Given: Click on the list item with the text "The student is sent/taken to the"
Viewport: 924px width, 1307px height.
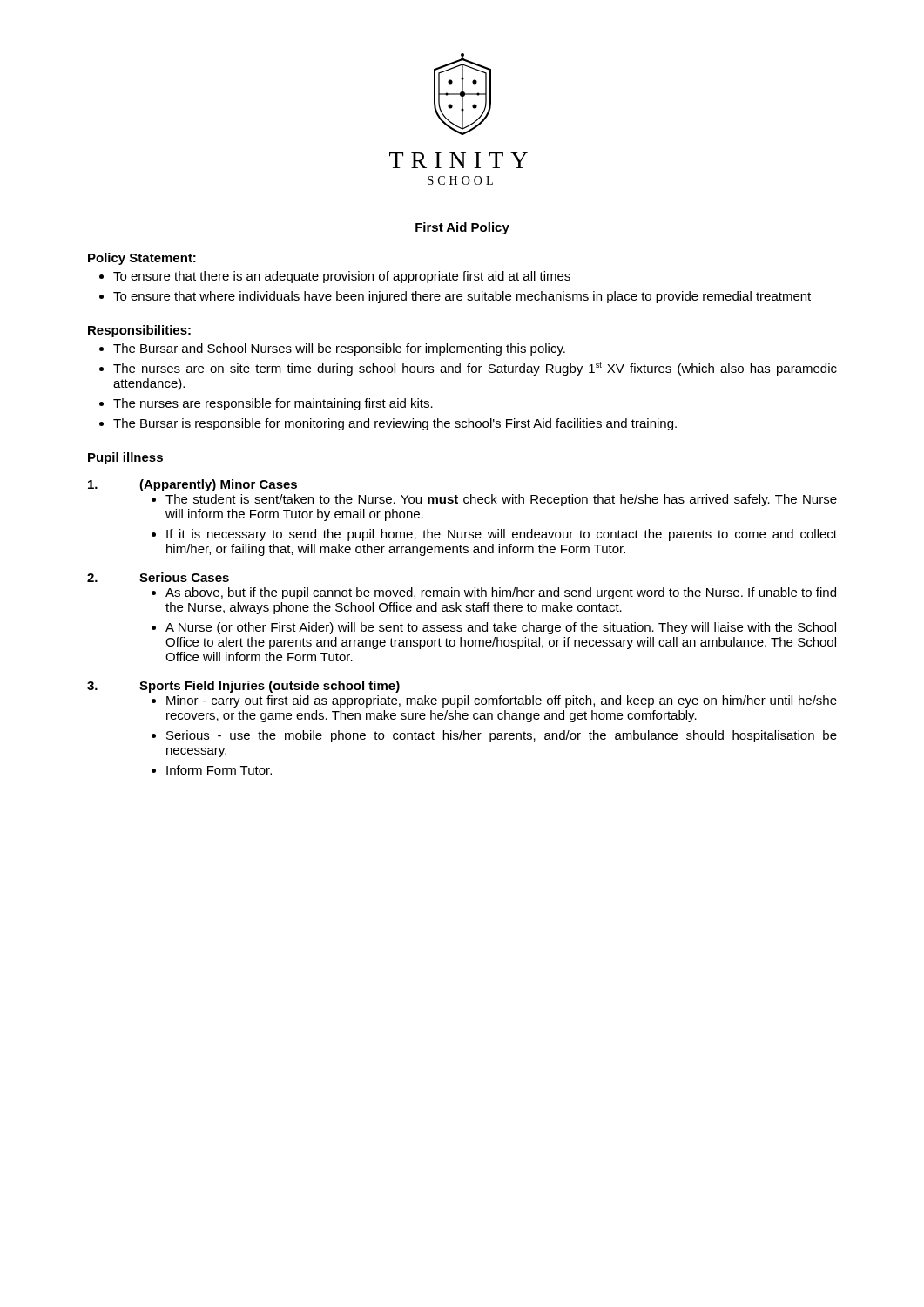Looking at the screenshot, I should pyautogui.click(x=501, y=506).
